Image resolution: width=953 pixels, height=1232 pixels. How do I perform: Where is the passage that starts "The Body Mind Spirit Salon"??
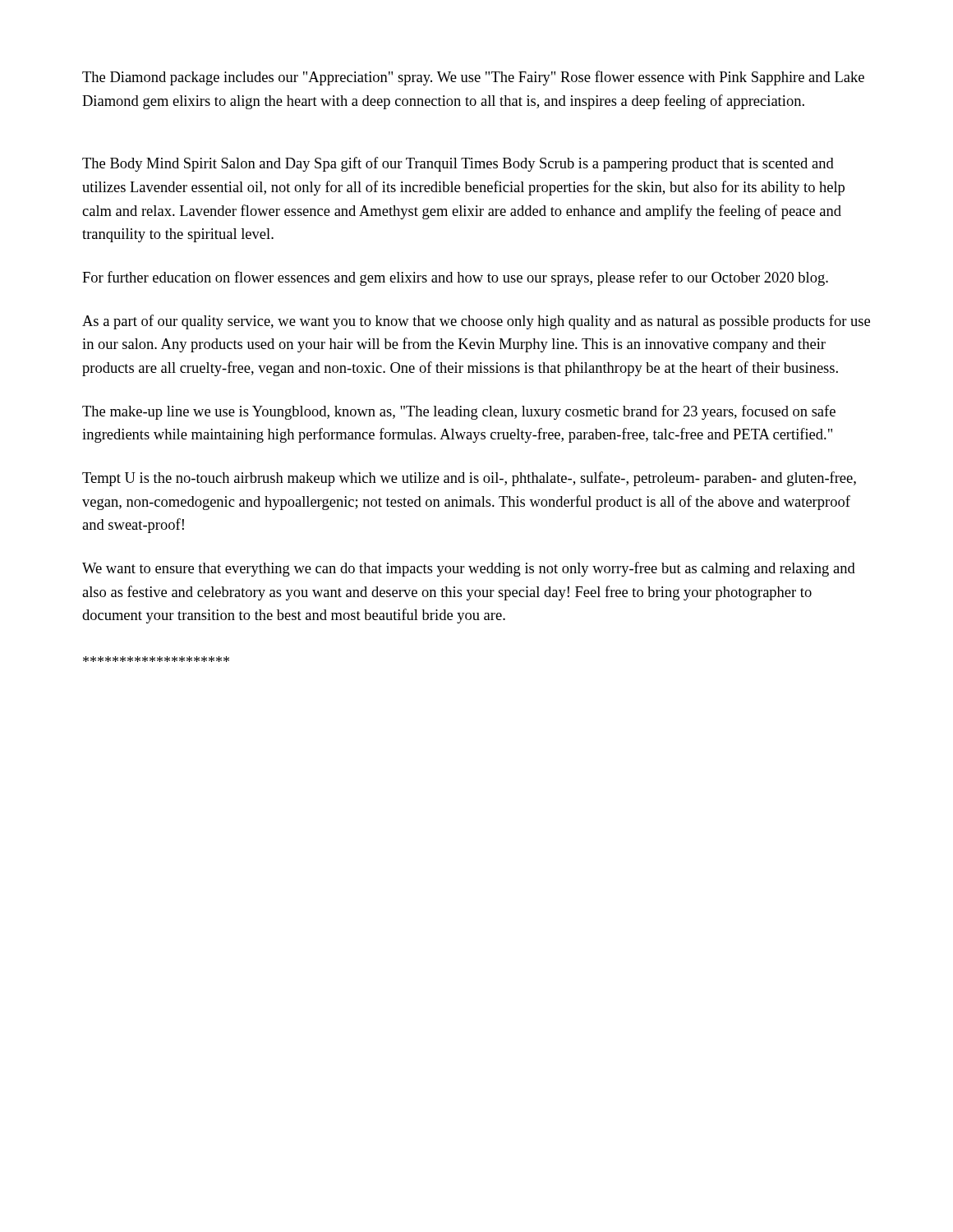pyautogui.click(x=464, y=199)
